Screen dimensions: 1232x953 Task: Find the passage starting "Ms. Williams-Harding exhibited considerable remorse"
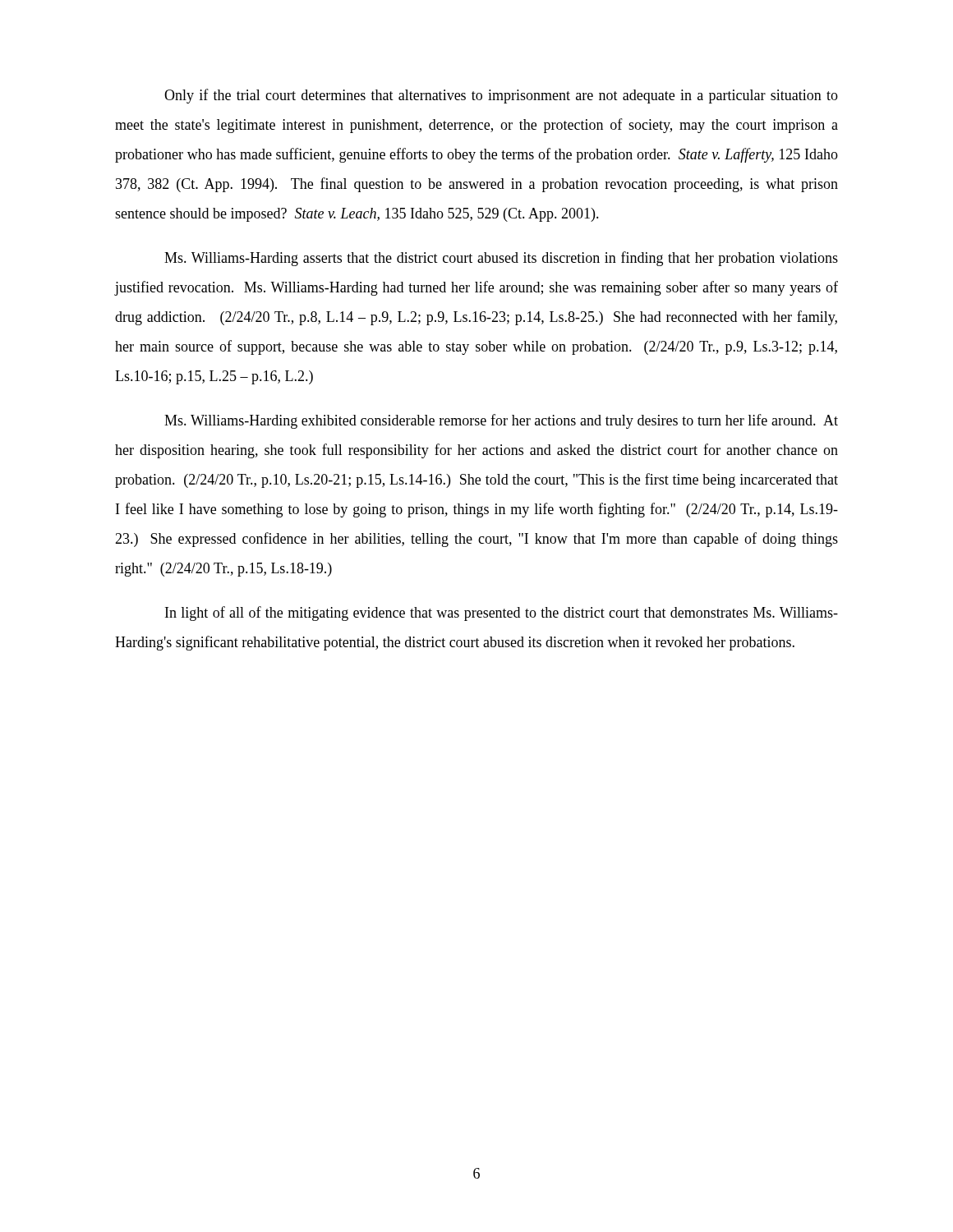(x=476, y=494)
